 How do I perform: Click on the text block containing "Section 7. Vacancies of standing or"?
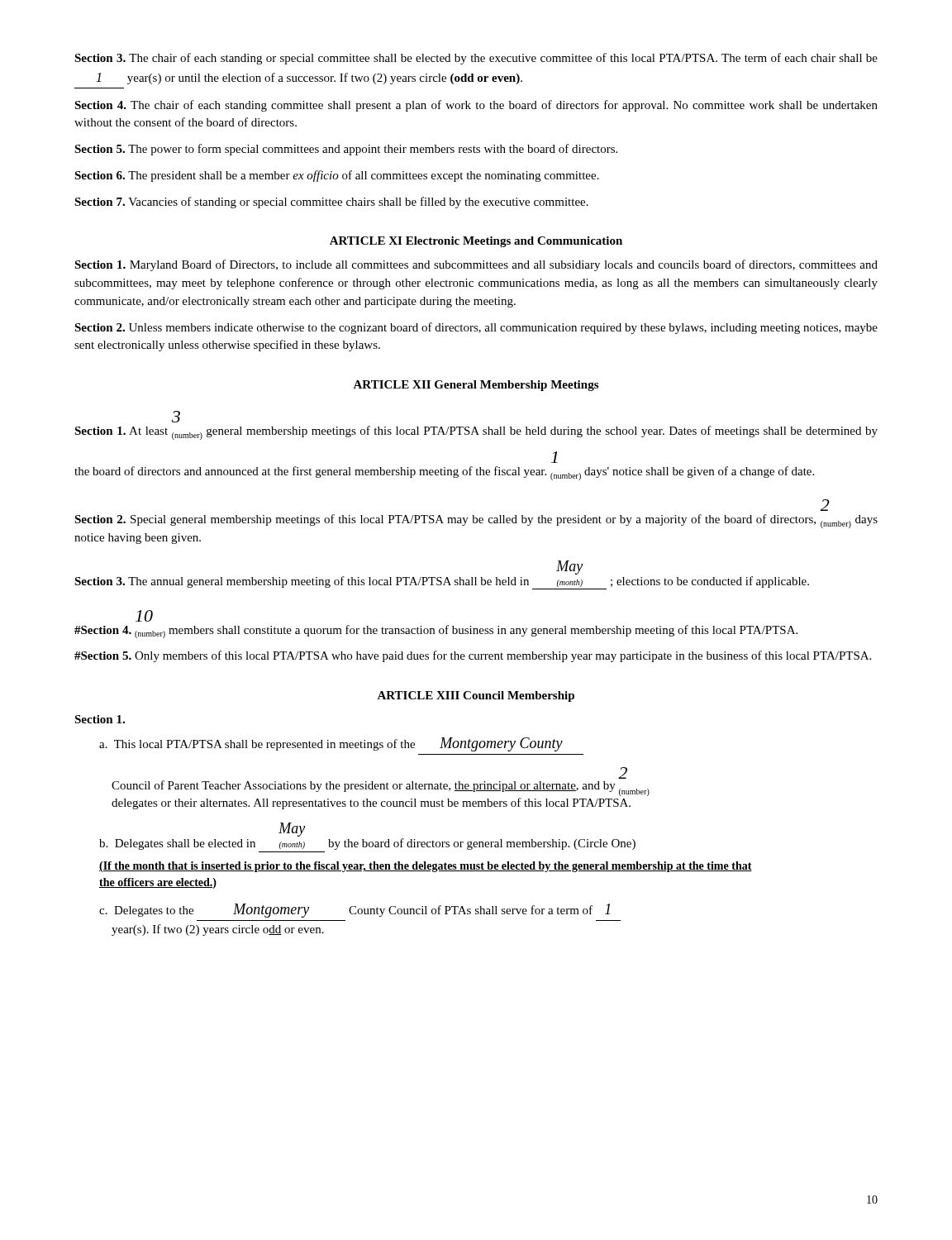point(332,201)
